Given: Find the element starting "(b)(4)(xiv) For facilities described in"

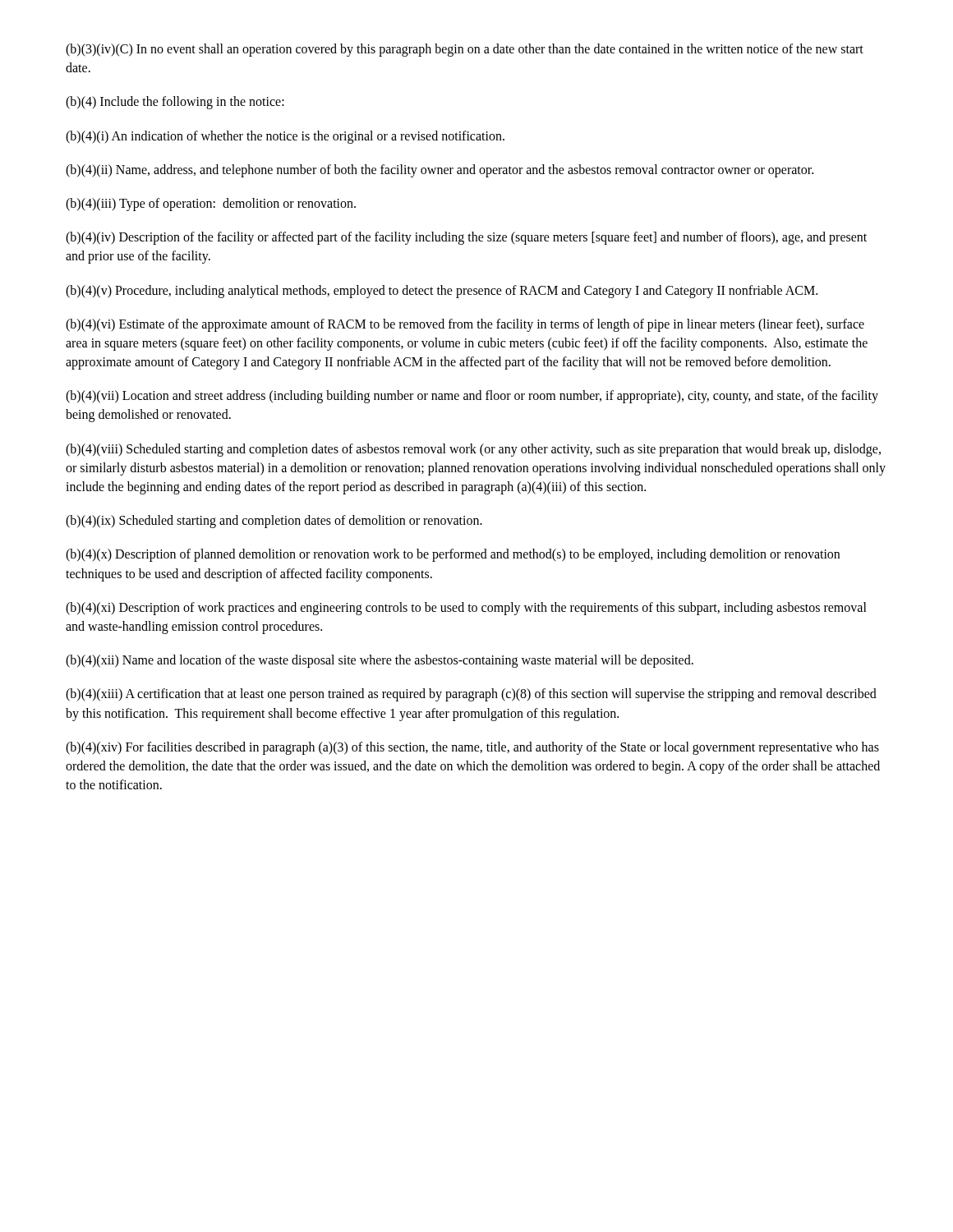Looking at the screenshot, I should click(x=473, y=766).
